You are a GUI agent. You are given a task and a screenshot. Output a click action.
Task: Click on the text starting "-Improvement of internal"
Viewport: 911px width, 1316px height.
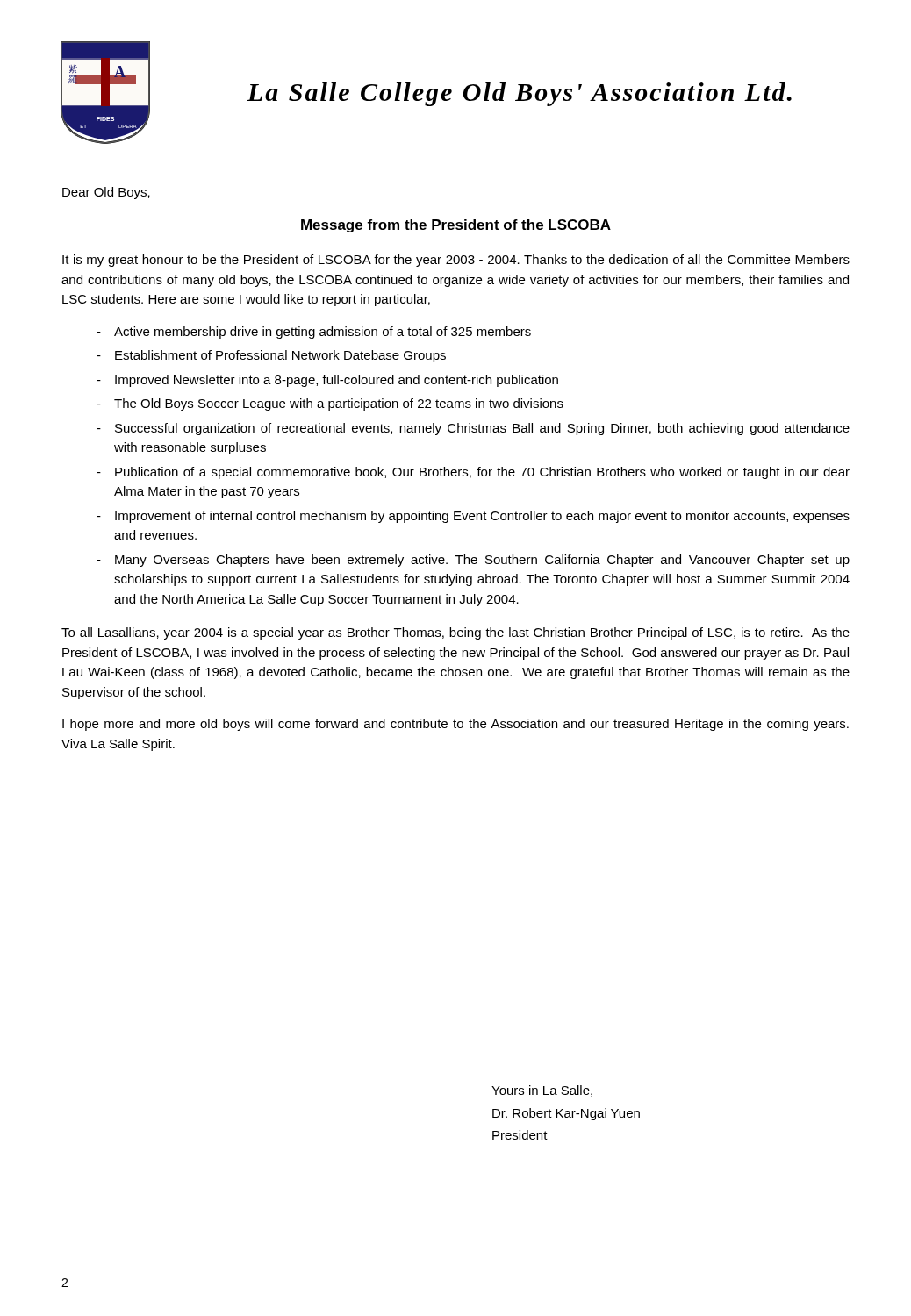pos(473,524)
